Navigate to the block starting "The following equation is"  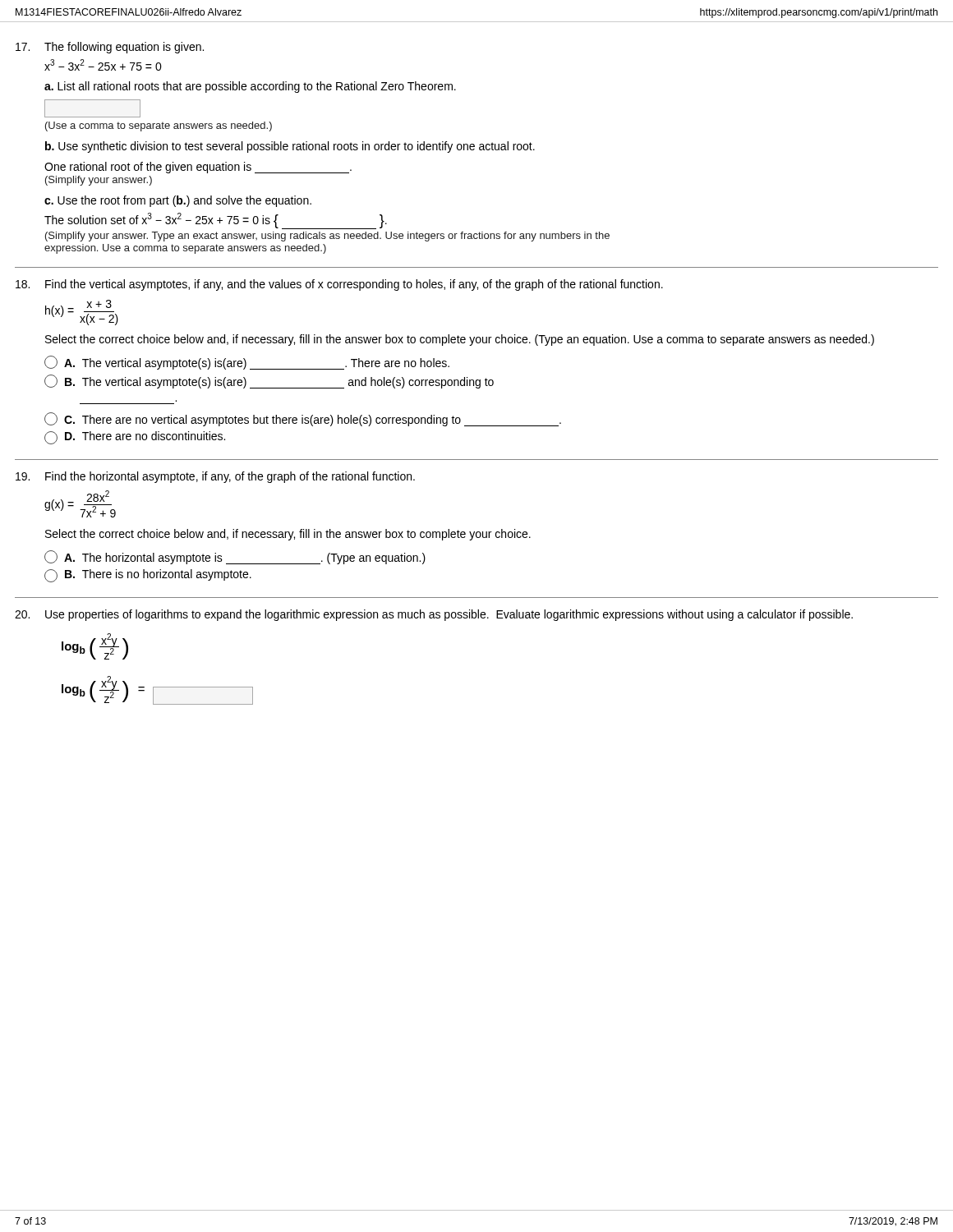125,47
